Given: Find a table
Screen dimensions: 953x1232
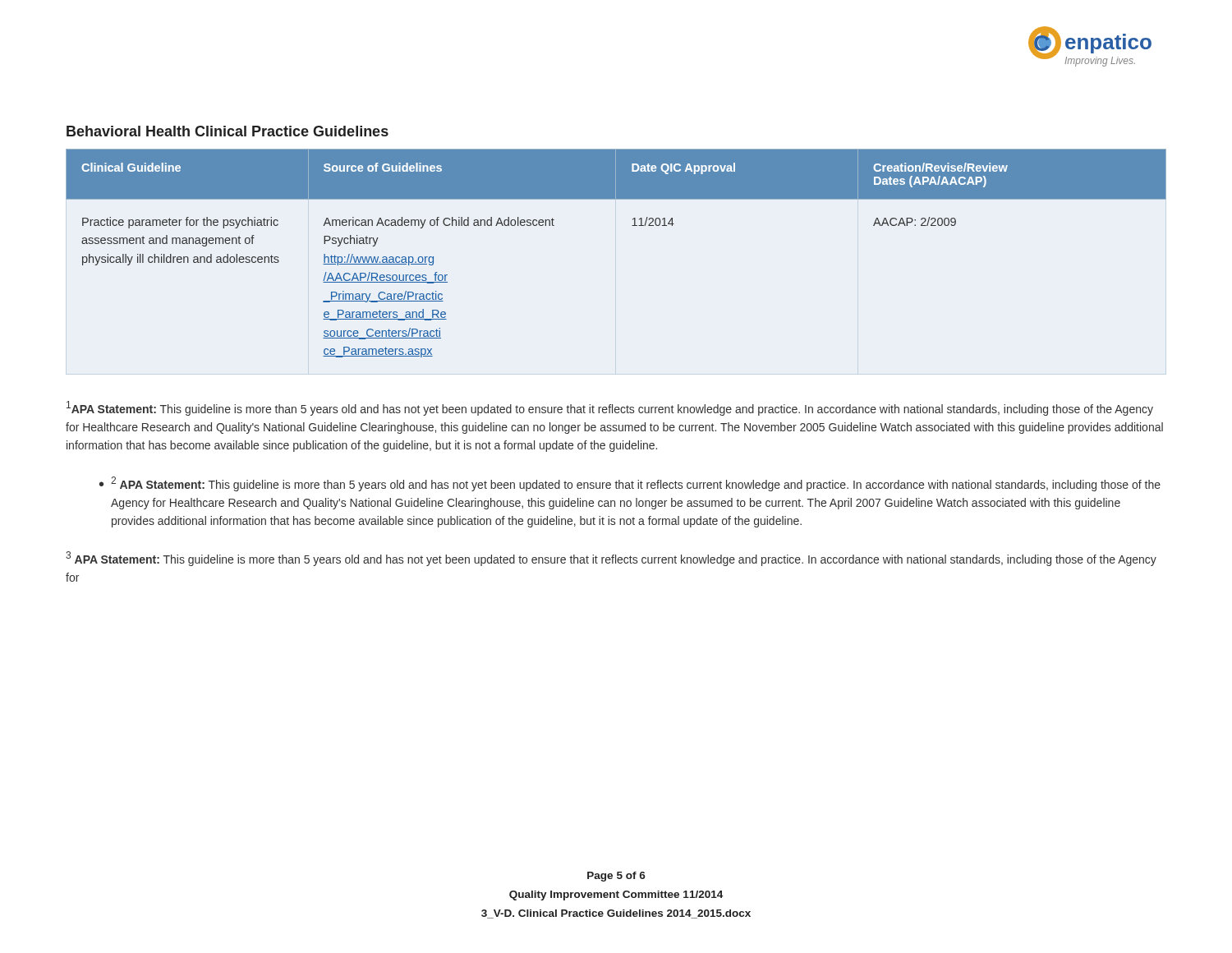Looking at the screenshot, I should [616, 262].
